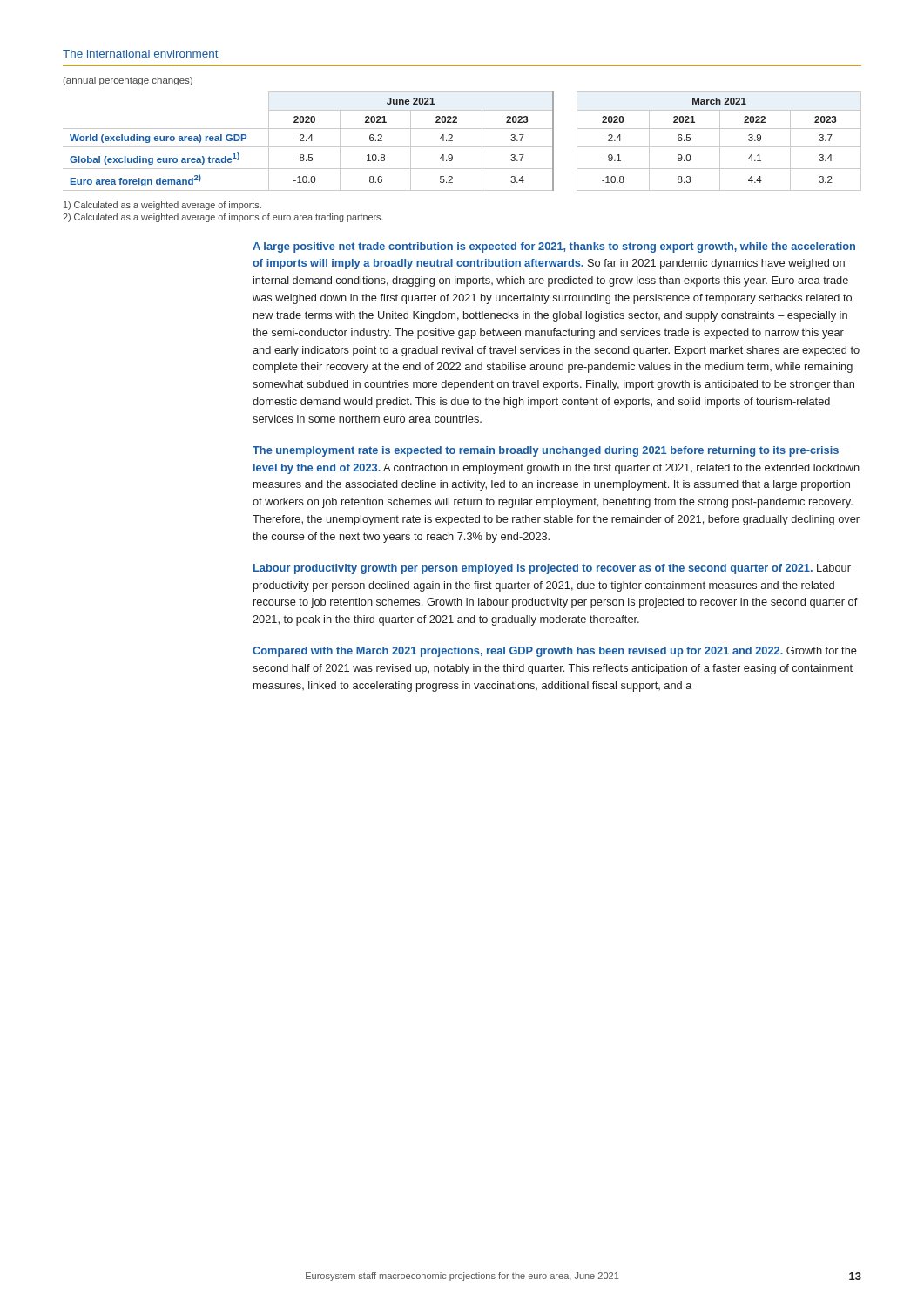Find the block on this page that starts "Labour productivity growth per person employed is projected"
Screen dimensions: 1307x924
click(x=555, y=593)
